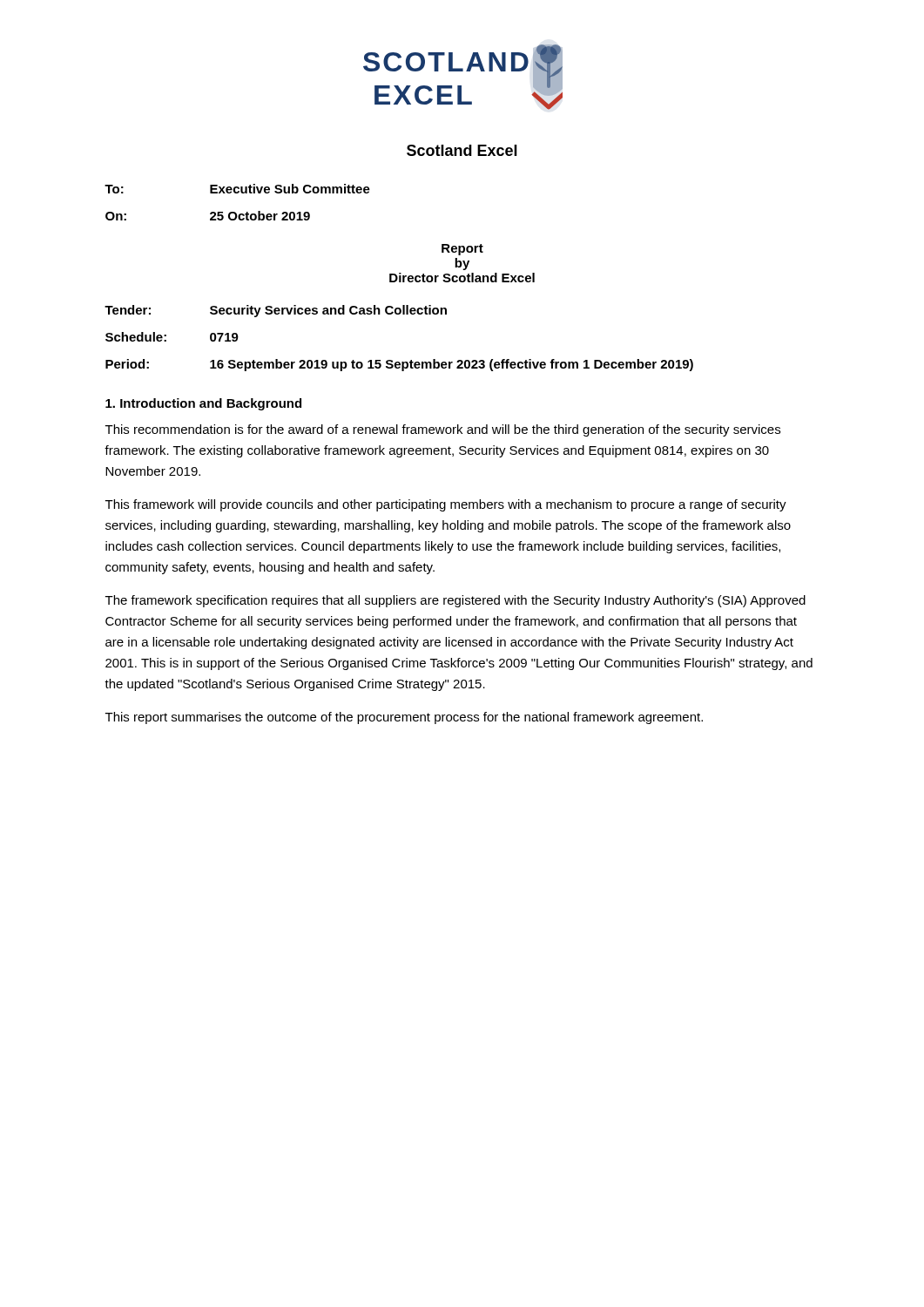
Task: Click on the logo
Action: (462, 75)
